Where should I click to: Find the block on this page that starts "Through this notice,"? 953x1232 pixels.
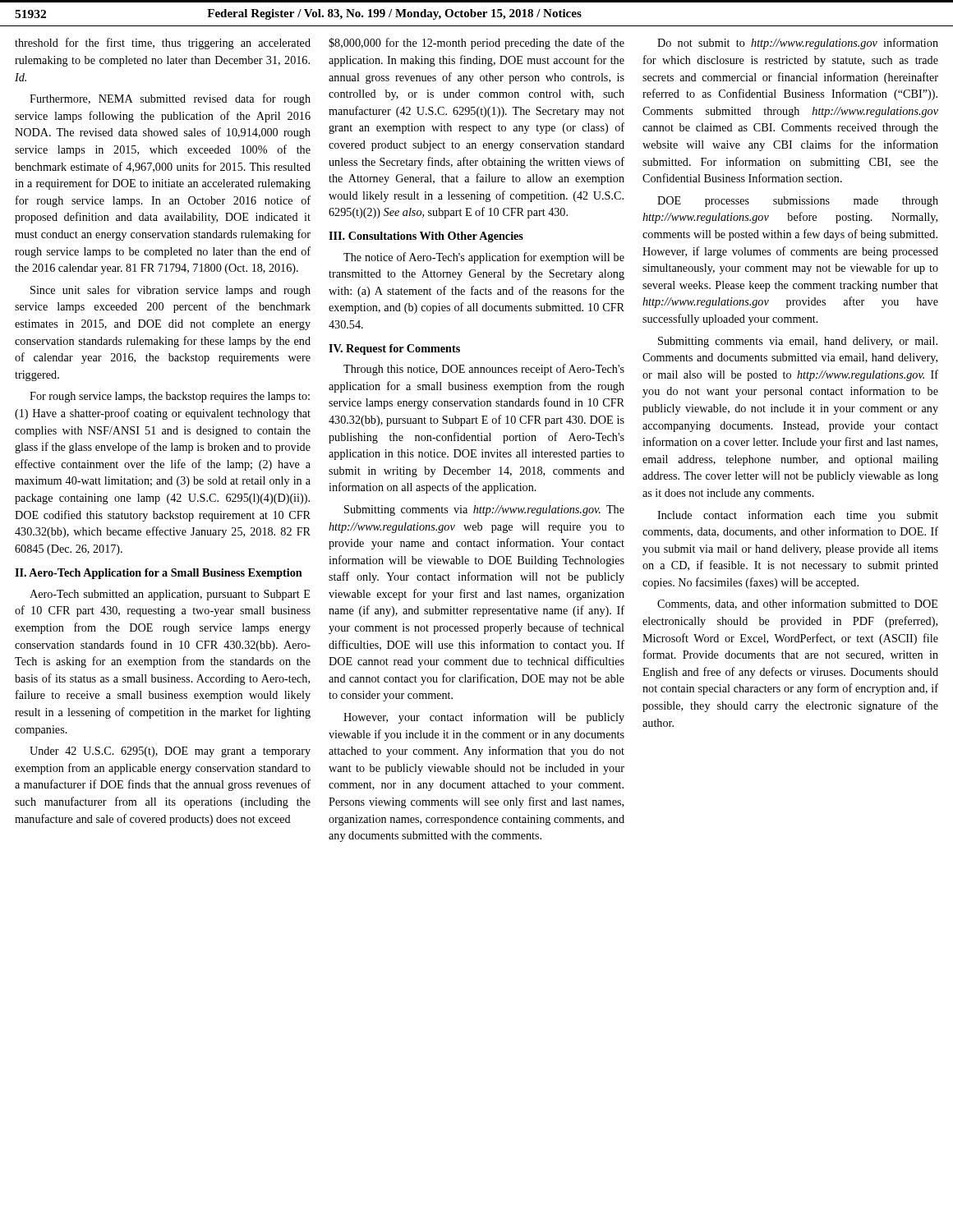(476, 428)
